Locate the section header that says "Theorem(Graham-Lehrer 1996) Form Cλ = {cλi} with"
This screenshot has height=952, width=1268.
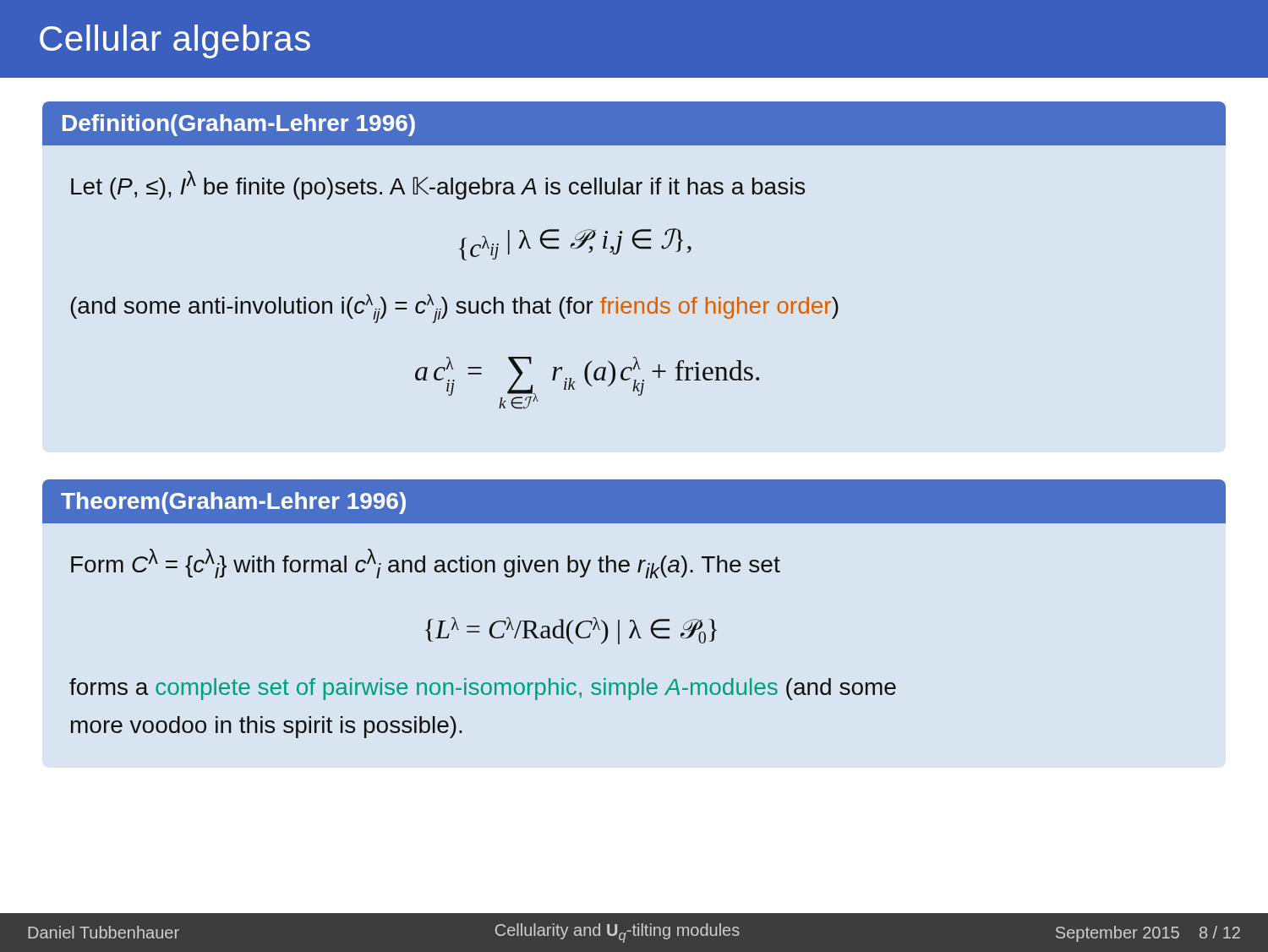(x=634, y=623)
